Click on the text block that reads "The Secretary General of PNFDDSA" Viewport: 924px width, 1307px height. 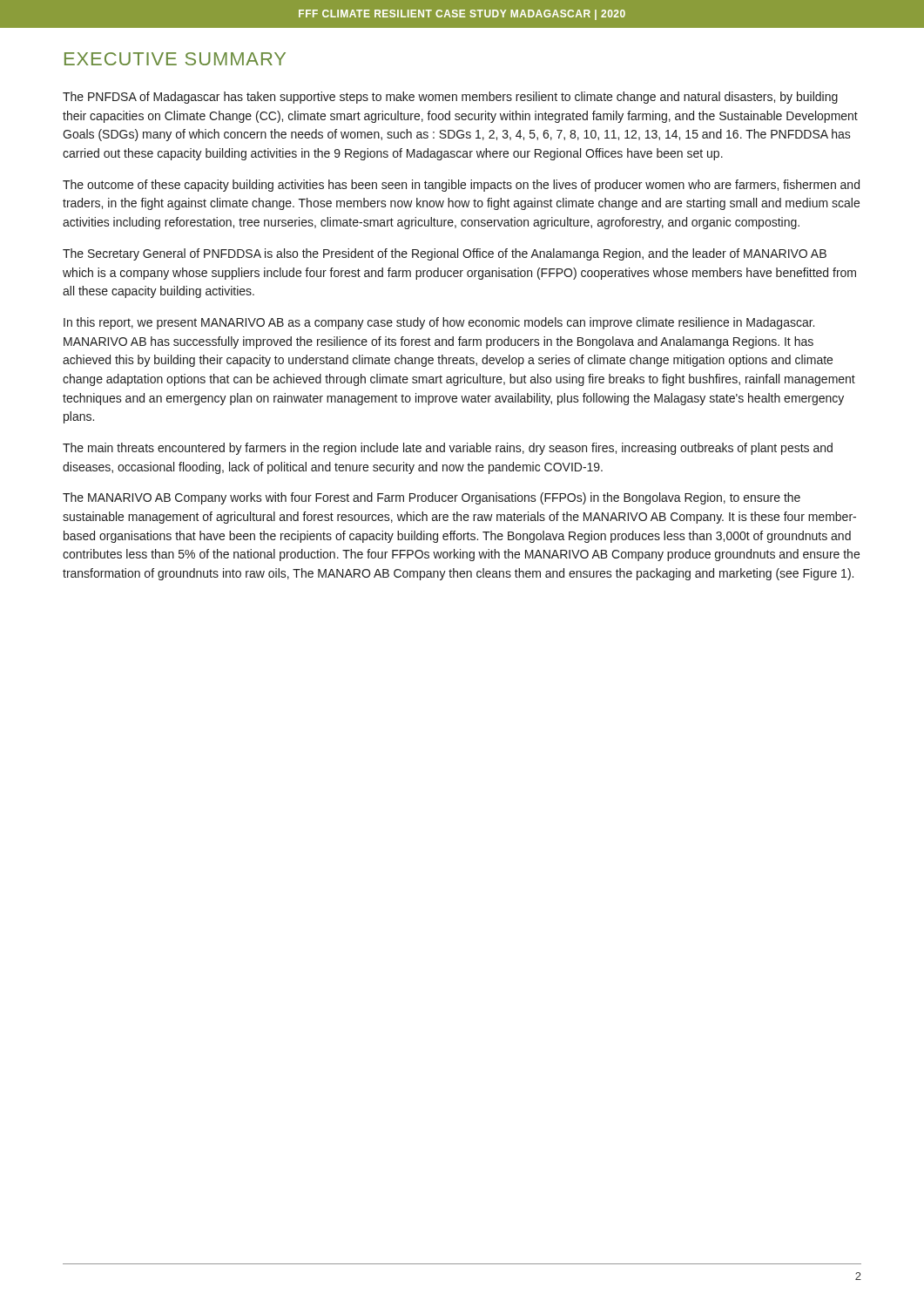[460, 272]
